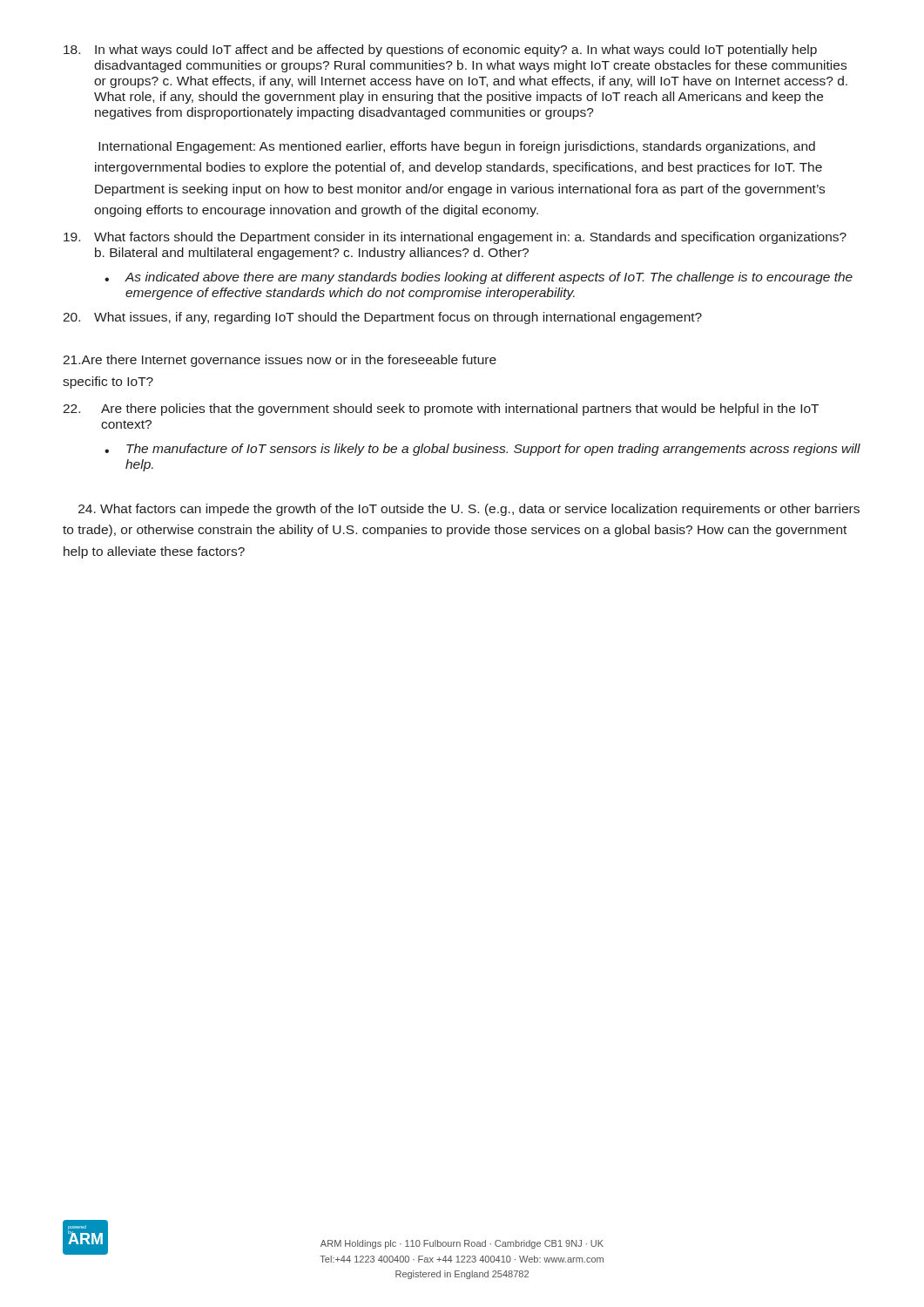Find the region starting "22. Are there policies that the government should"
This screenshot has width=924, height=1307.
click(462, 416)
